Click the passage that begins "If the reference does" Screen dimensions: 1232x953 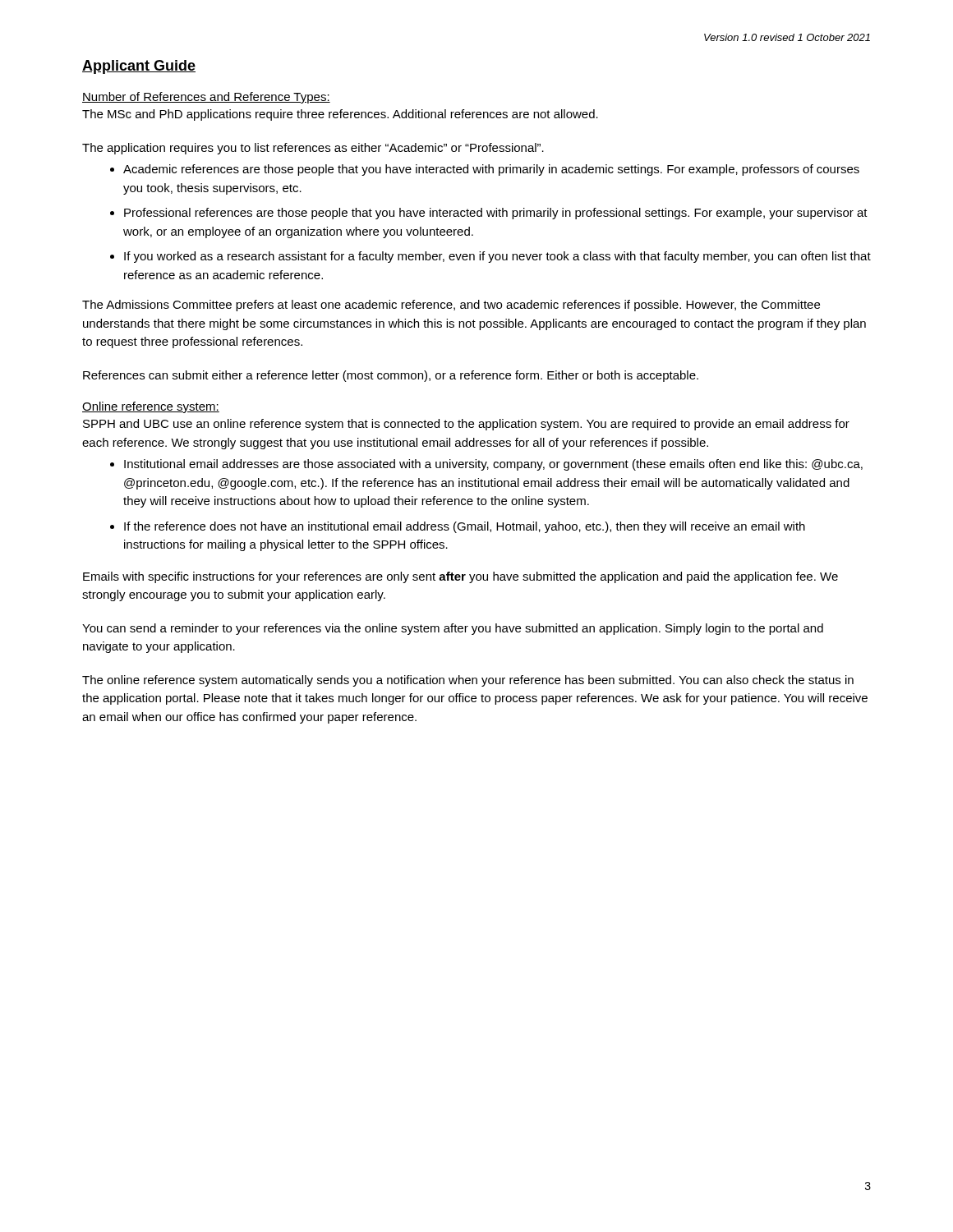click(464, 535)
